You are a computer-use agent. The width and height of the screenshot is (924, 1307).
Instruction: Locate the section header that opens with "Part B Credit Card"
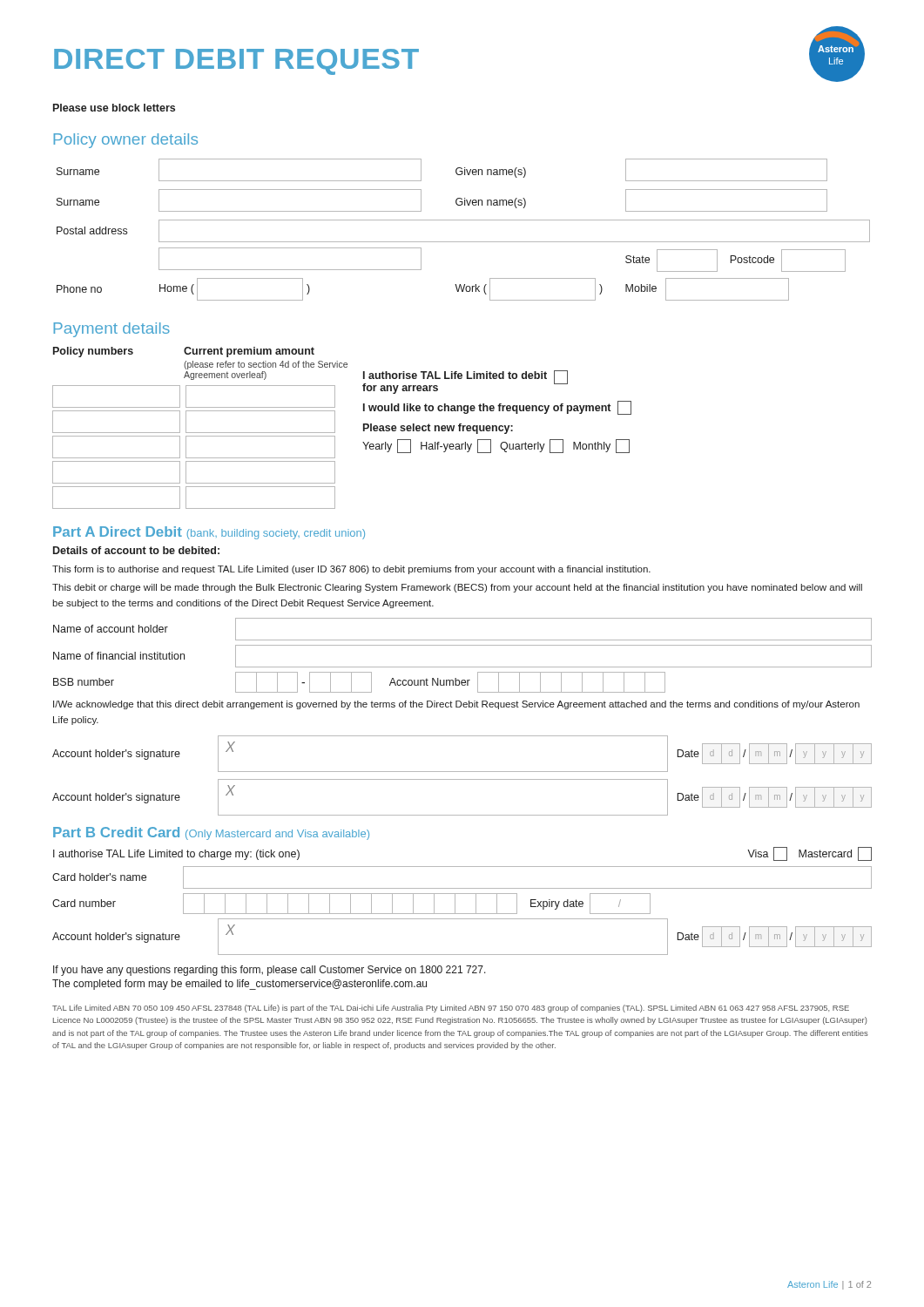point(211,833)
